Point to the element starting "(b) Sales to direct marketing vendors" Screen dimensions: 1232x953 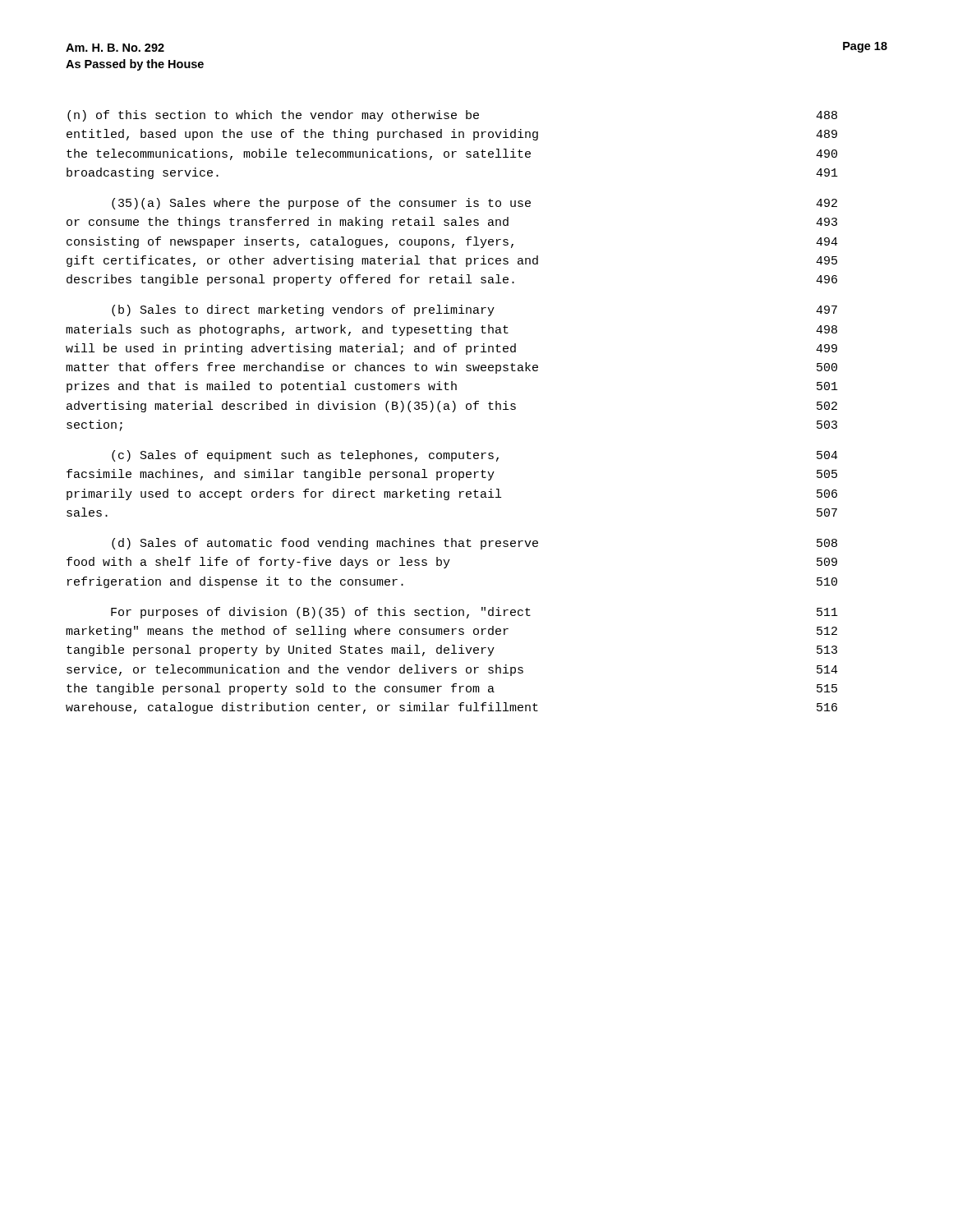(x=452, y=368)
